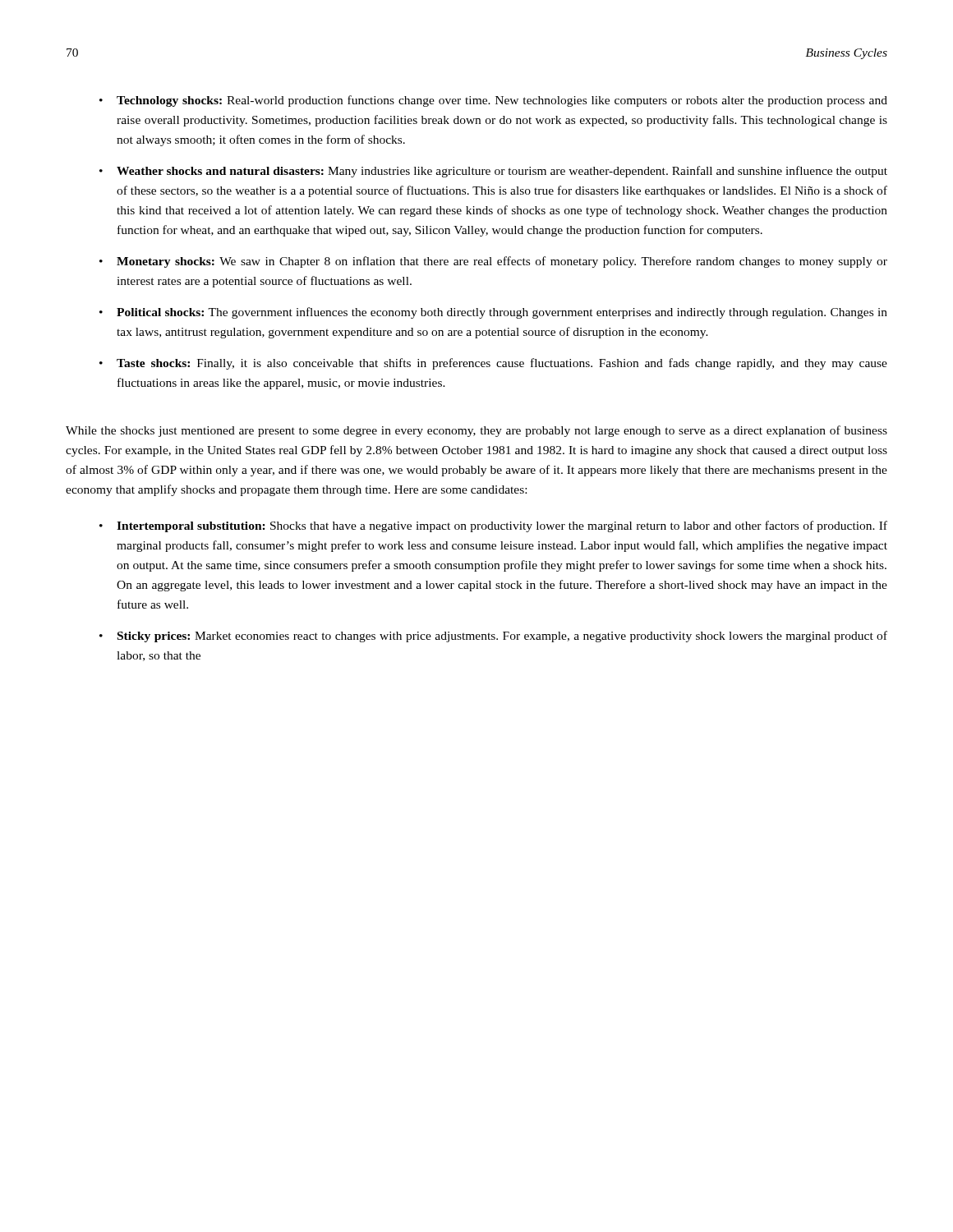
Task: Find the list item with the text "• Political shocks: The"
Action: point(493,322)
